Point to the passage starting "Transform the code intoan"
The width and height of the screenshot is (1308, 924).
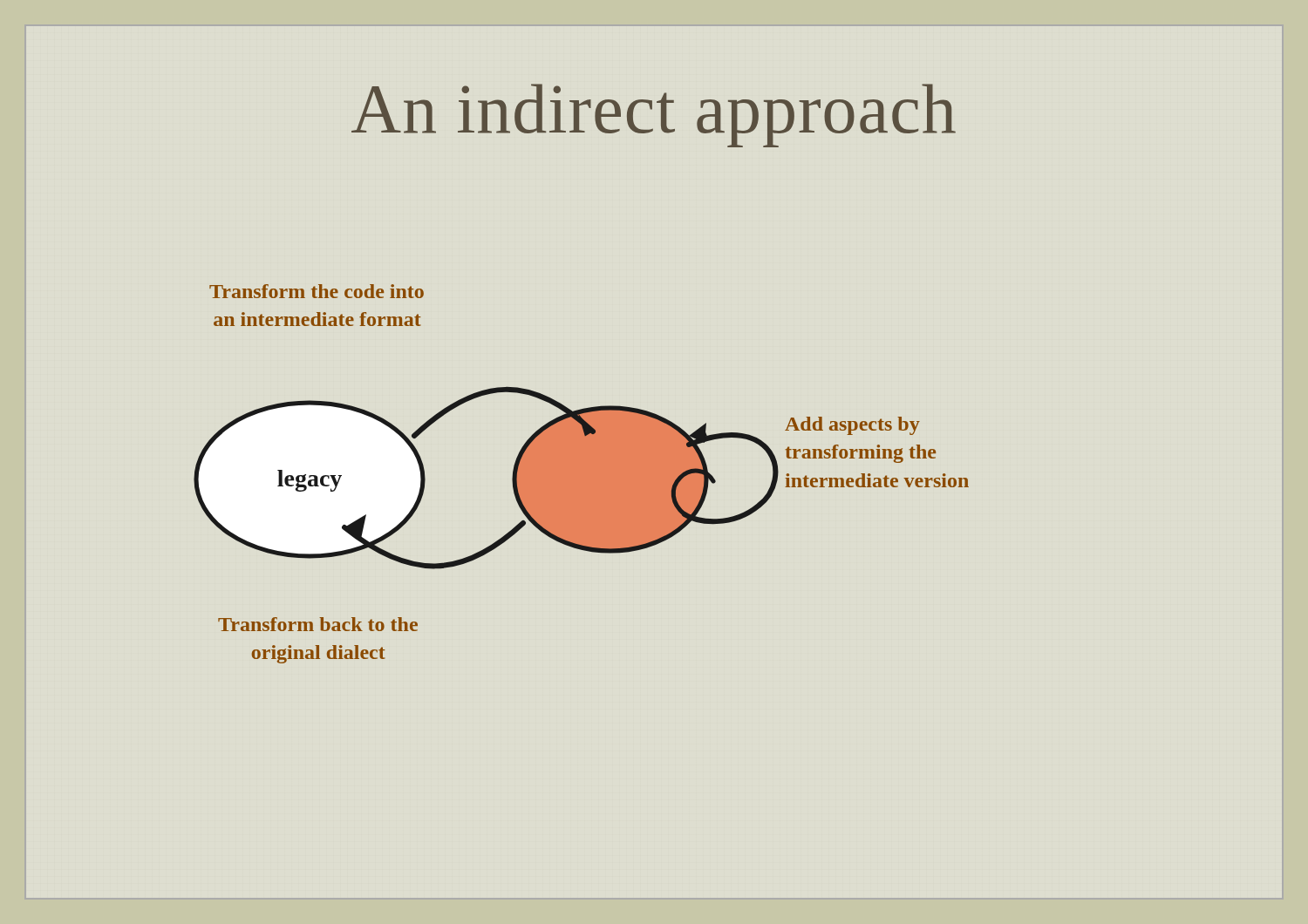pyautogui.click(x=317, y=305)
